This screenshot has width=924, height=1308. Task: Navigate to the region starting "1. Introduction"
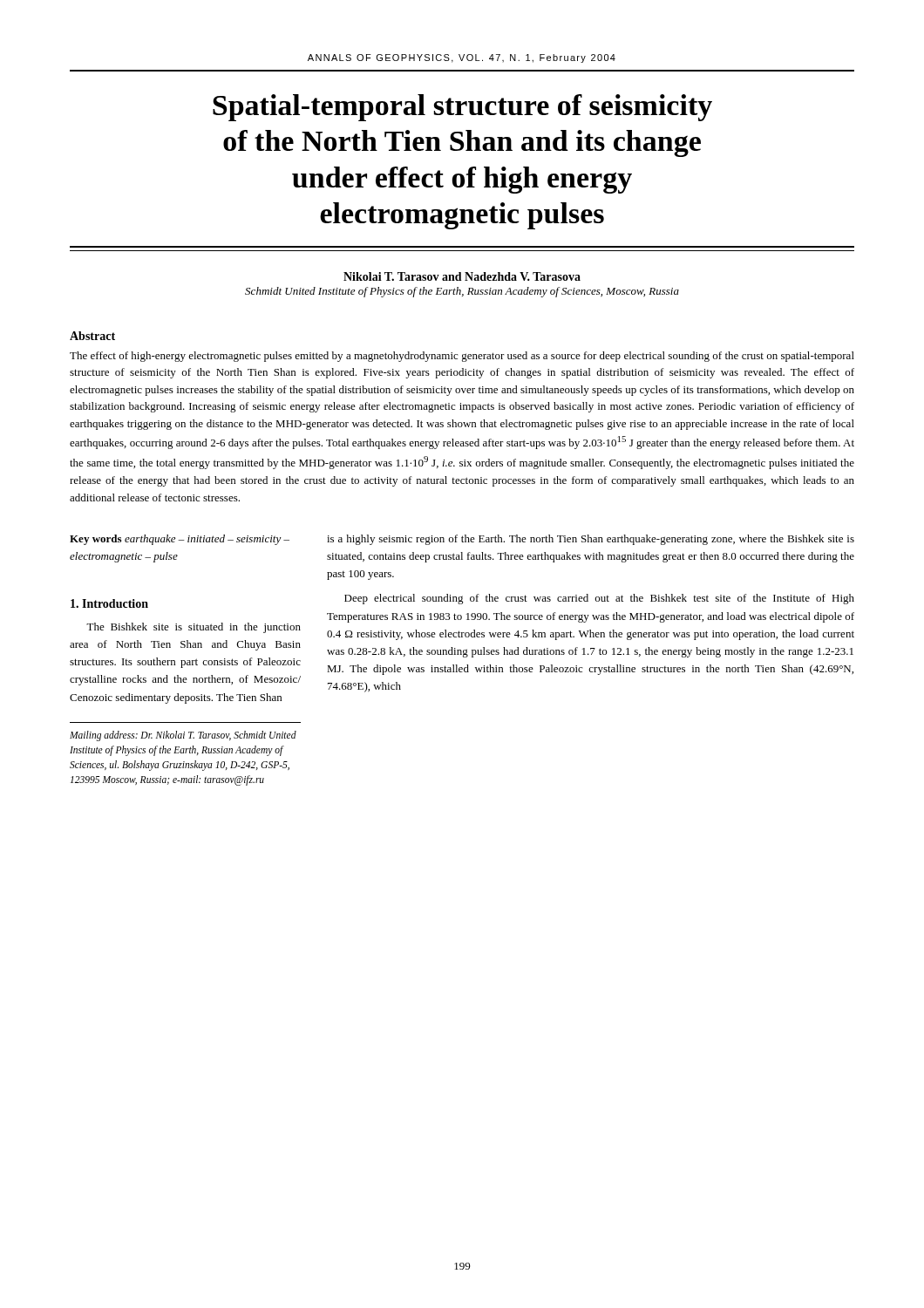click(109, 604)
